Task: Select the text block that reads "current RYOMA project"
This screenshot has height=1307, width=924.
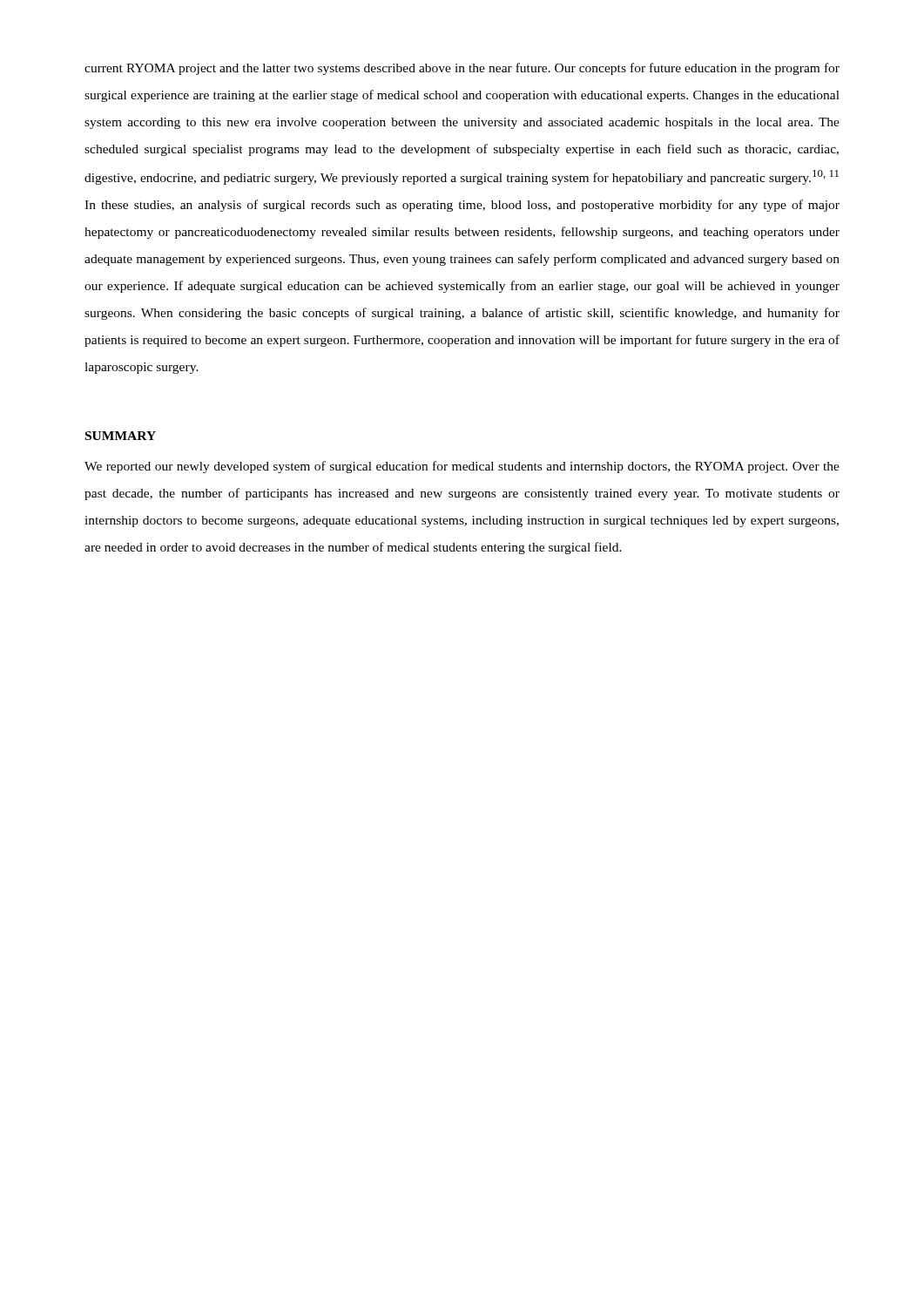Action: 462,217
